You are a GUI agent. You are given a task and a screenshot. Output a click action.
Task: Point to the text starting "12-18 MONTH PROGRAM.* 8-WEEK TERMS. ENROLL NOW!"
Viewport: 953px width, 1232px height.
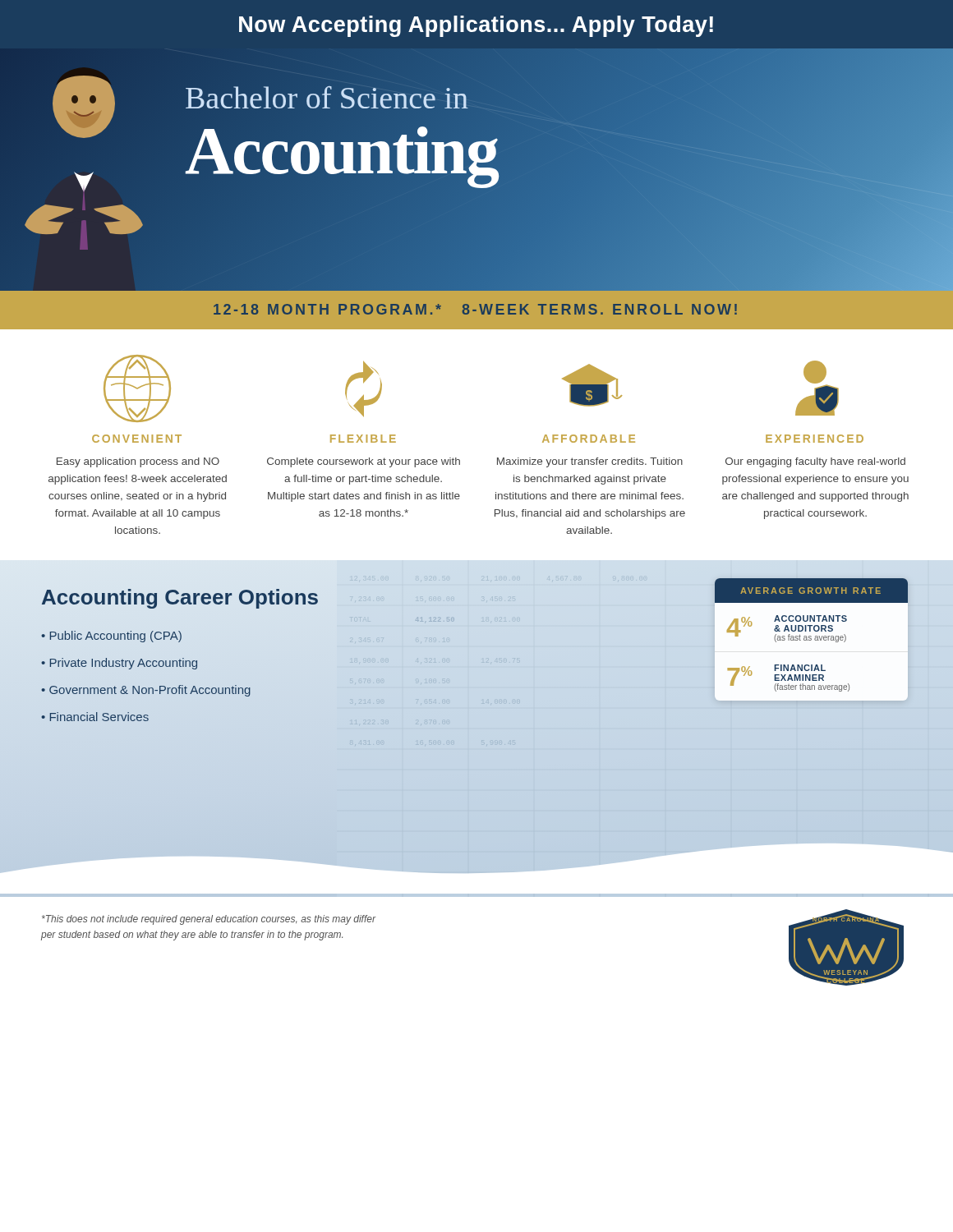pos(476,310)
